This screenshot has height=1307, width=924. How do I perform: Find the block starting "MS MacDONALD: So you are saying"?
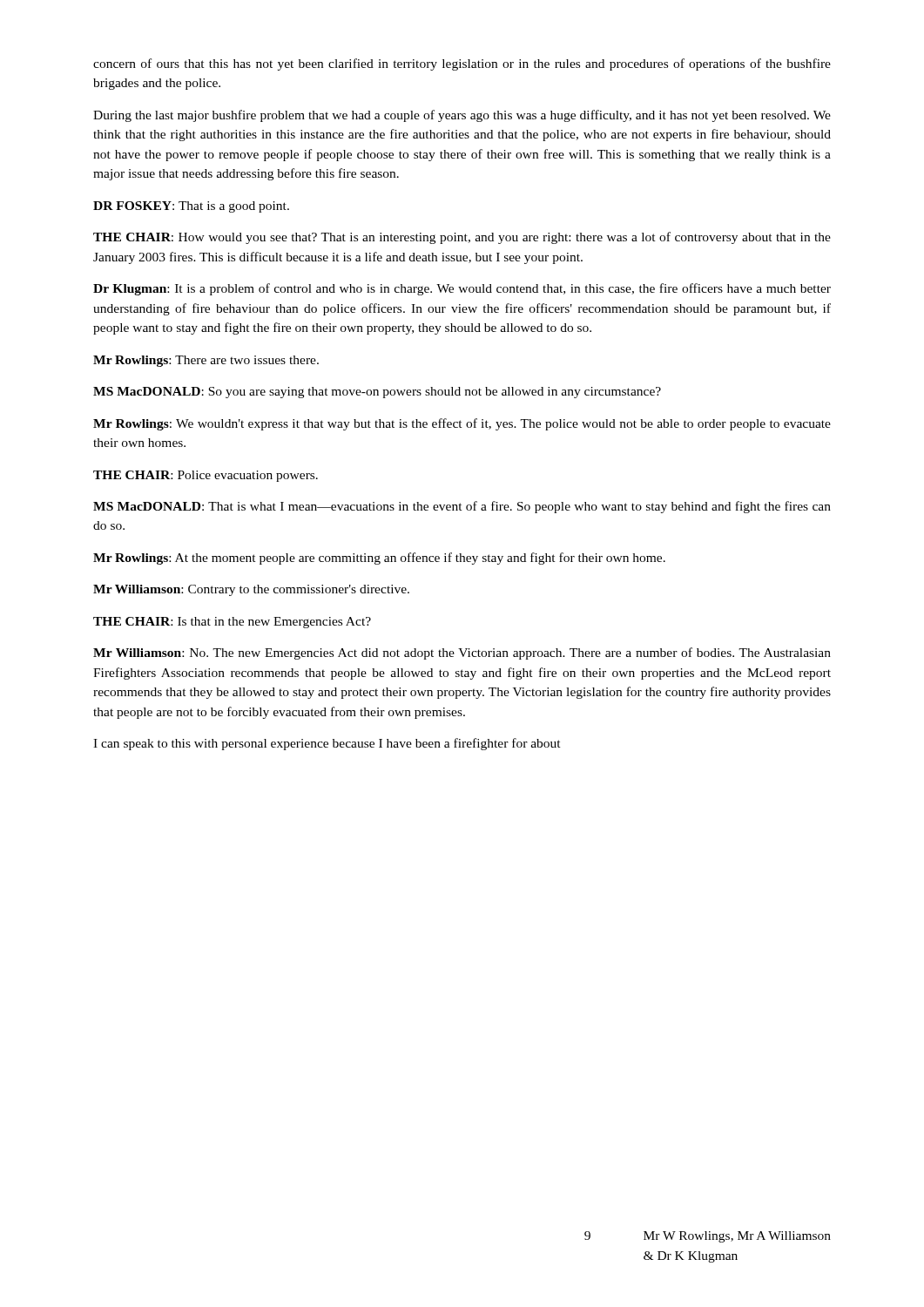click(377, 391)
